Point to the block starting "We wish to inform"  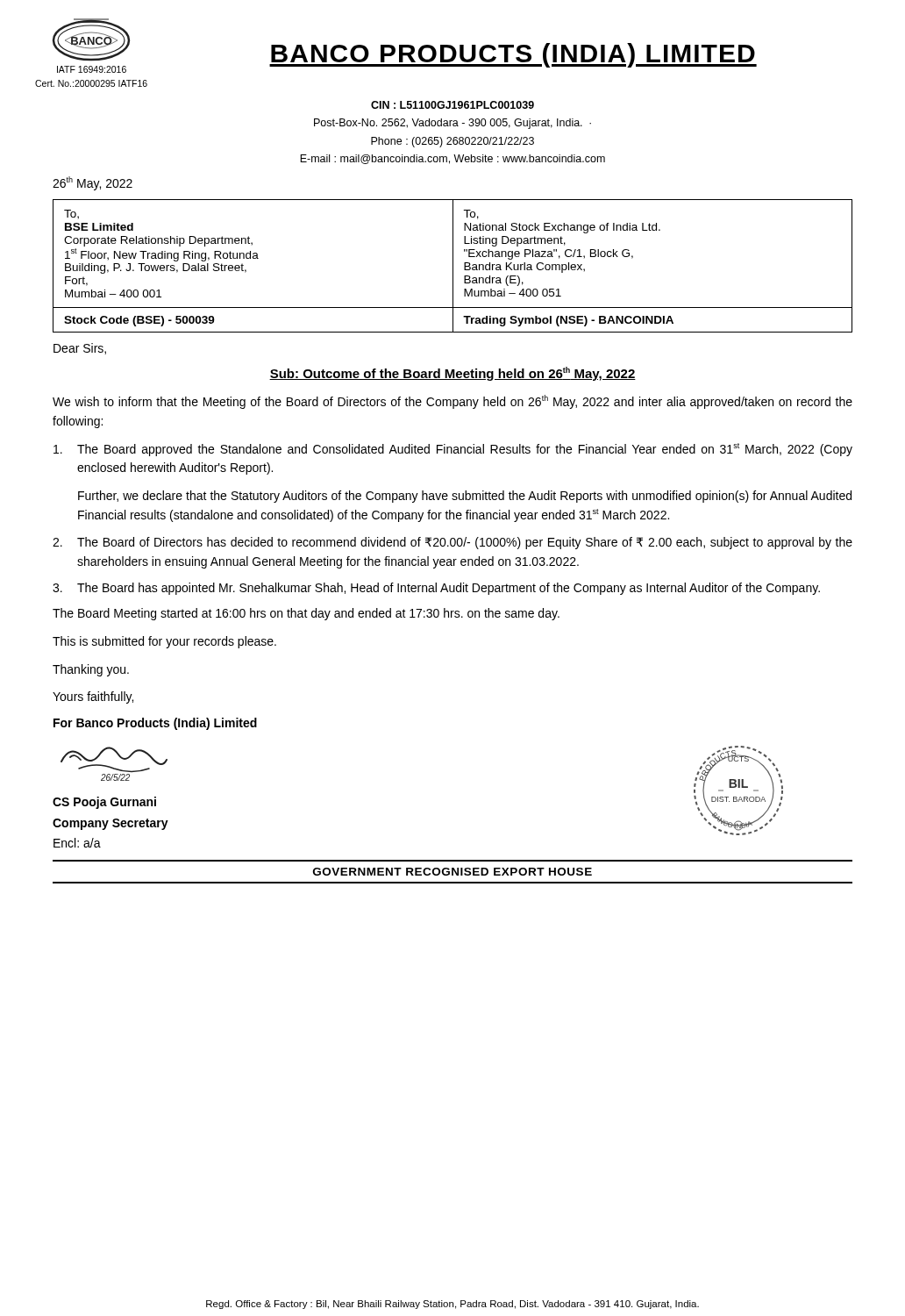452,411
